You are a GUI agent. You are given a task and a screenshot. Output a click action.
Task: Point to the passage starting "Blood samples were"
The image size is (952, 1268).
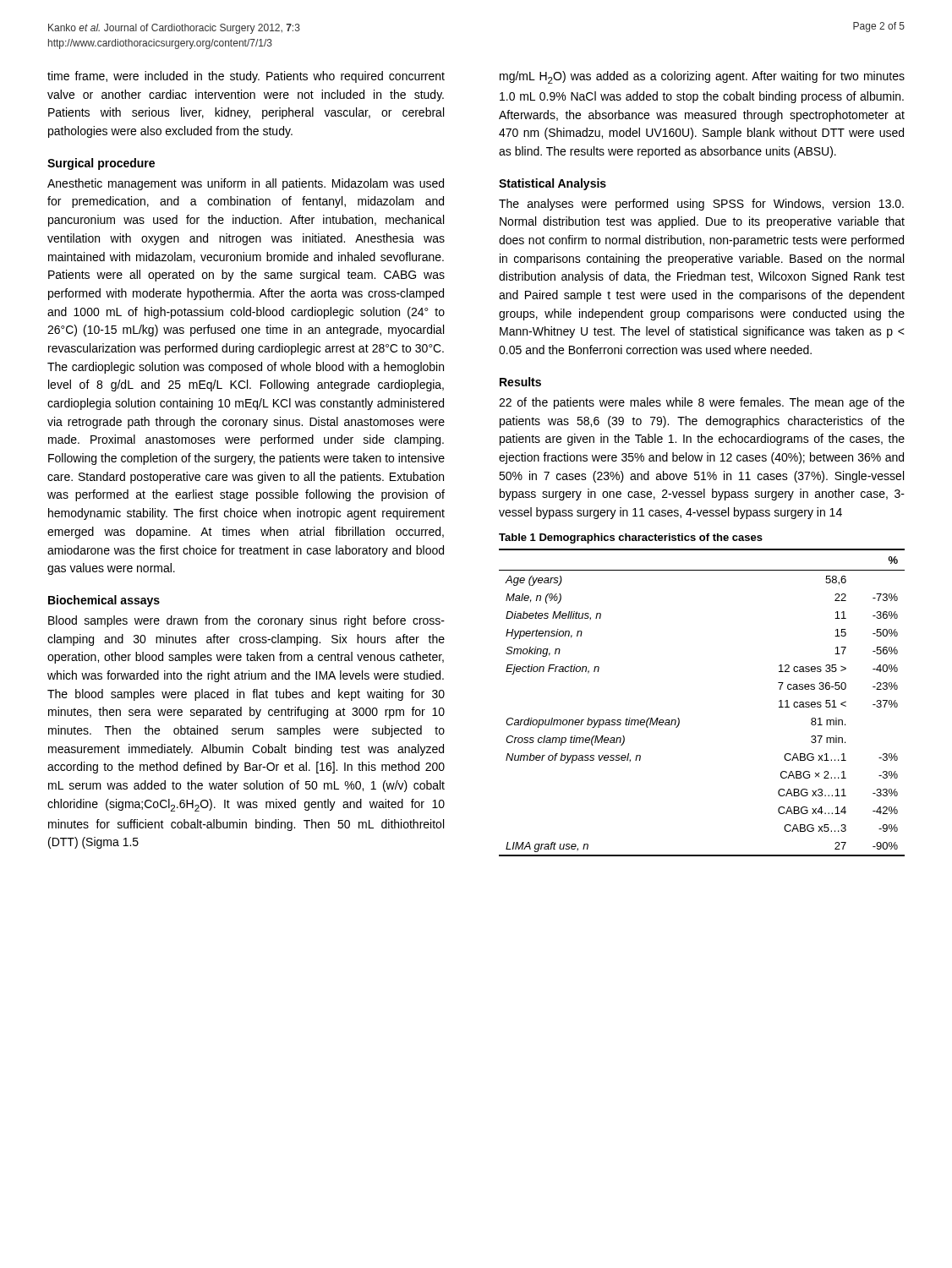[246, 732]
